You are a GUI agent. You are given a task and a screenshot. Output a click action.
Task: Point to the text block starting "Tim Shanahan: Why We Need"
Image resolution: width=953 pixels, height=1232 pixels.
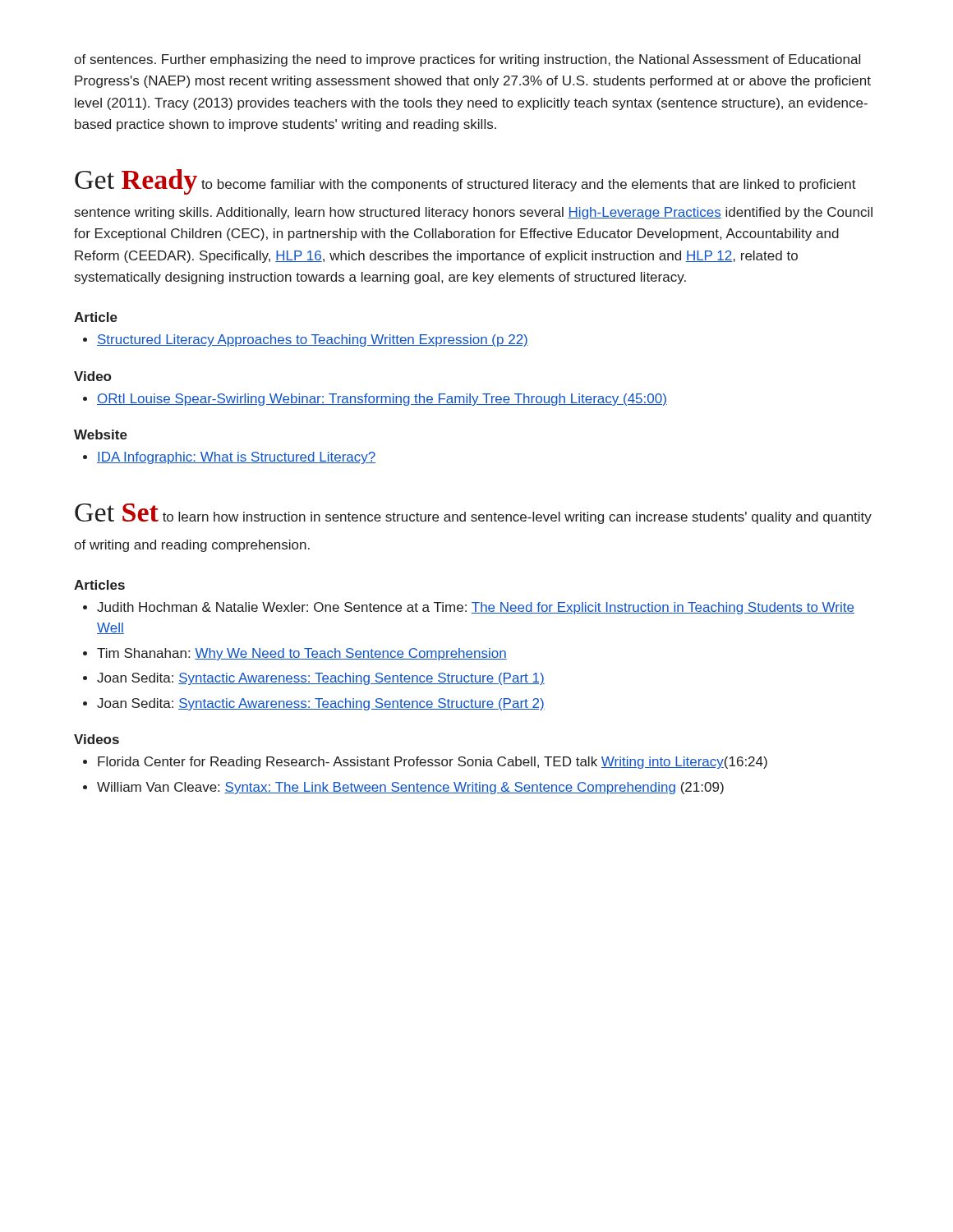click(488, 654)
